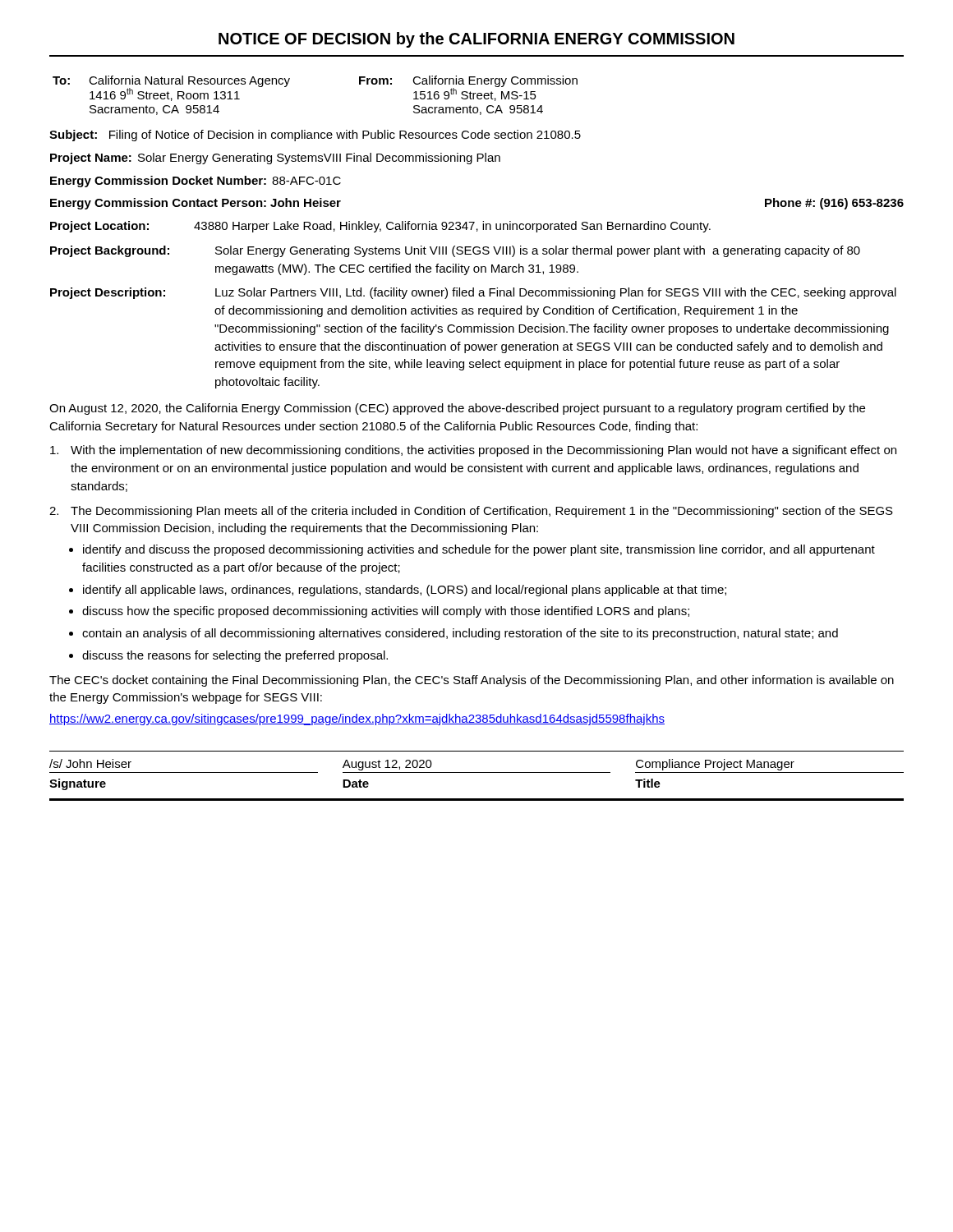Find the text starting "discuss the reasons for selecting"

pos(236,655)
